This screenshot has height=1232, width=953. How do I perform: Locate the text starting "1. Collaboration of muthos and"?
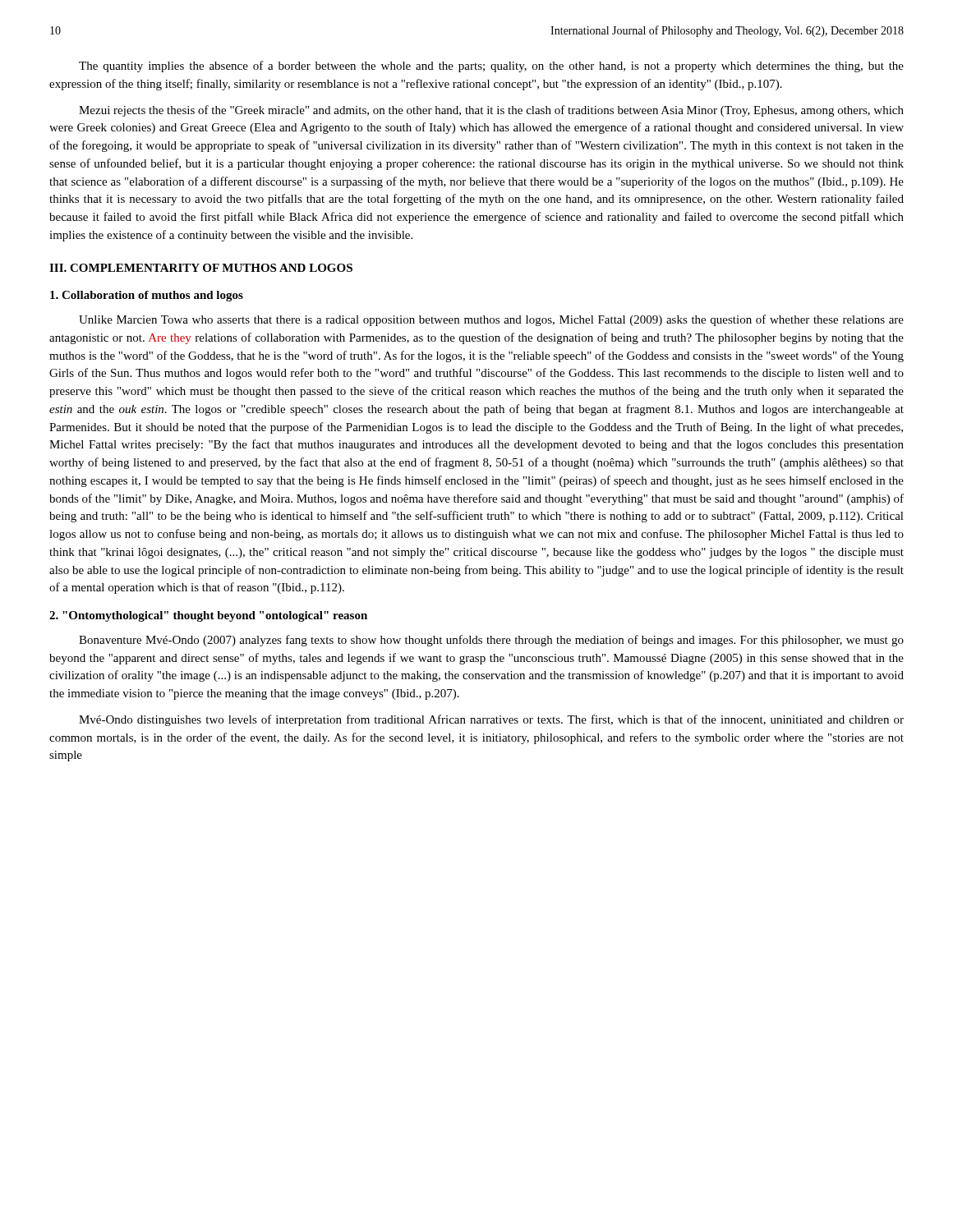tap(146, 295)
